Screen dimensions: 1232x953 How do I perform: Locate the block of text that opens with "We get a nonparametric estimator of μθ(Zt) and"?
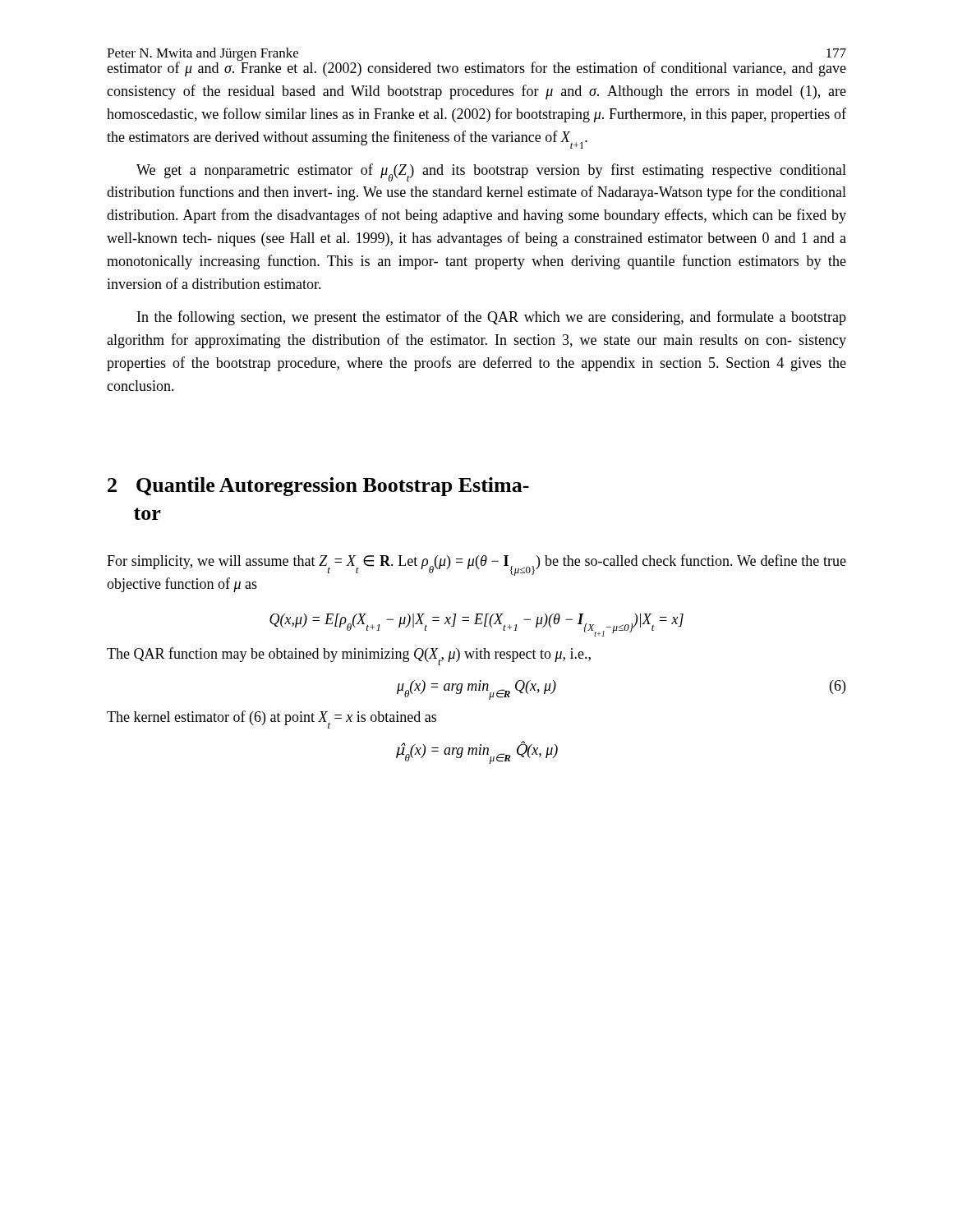click(x=476, y=228)
